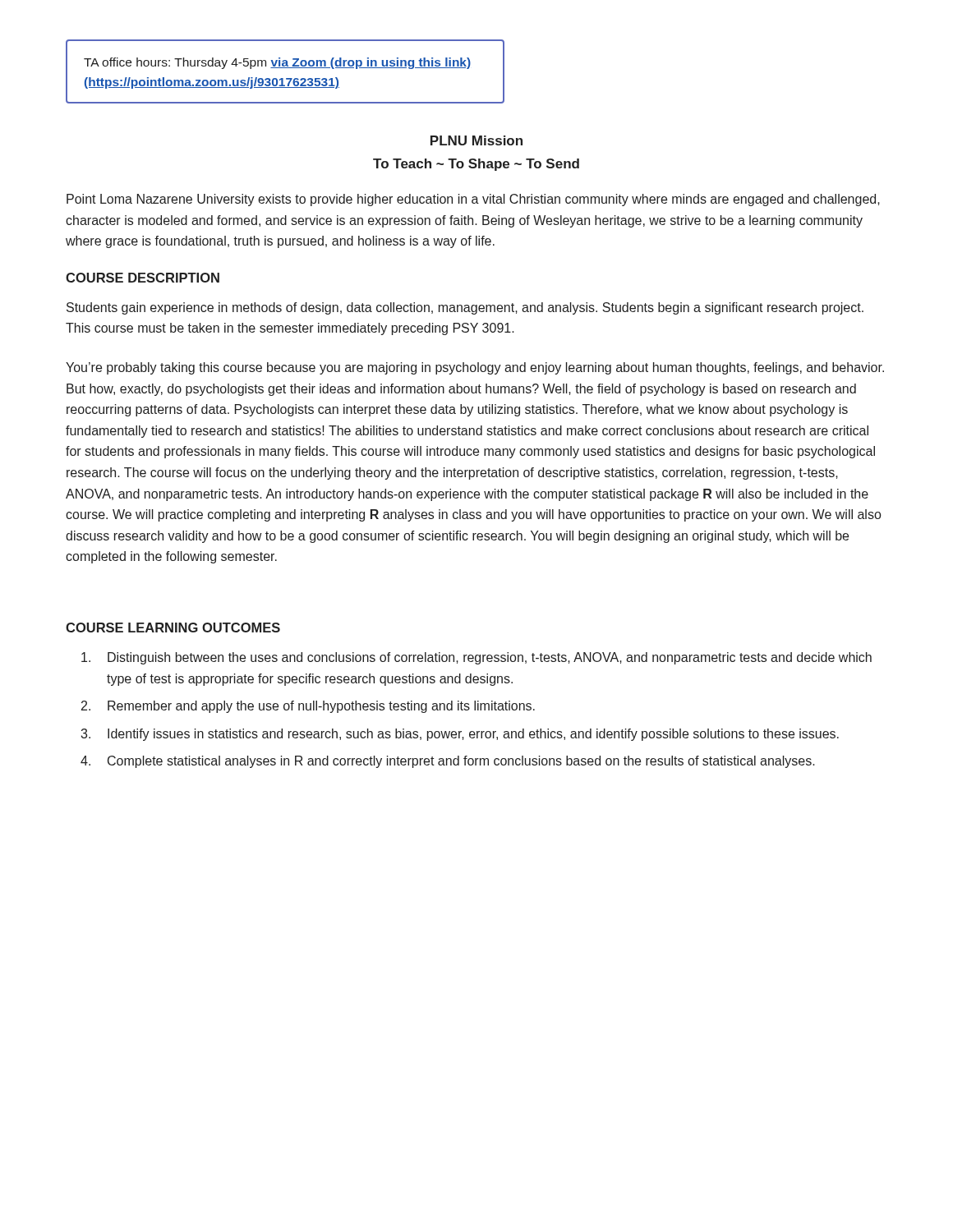Find the block on this page that starts "3. Identify issues in"
The width and height of the screenshot is (953, 1232).
[x=484, y=734]
